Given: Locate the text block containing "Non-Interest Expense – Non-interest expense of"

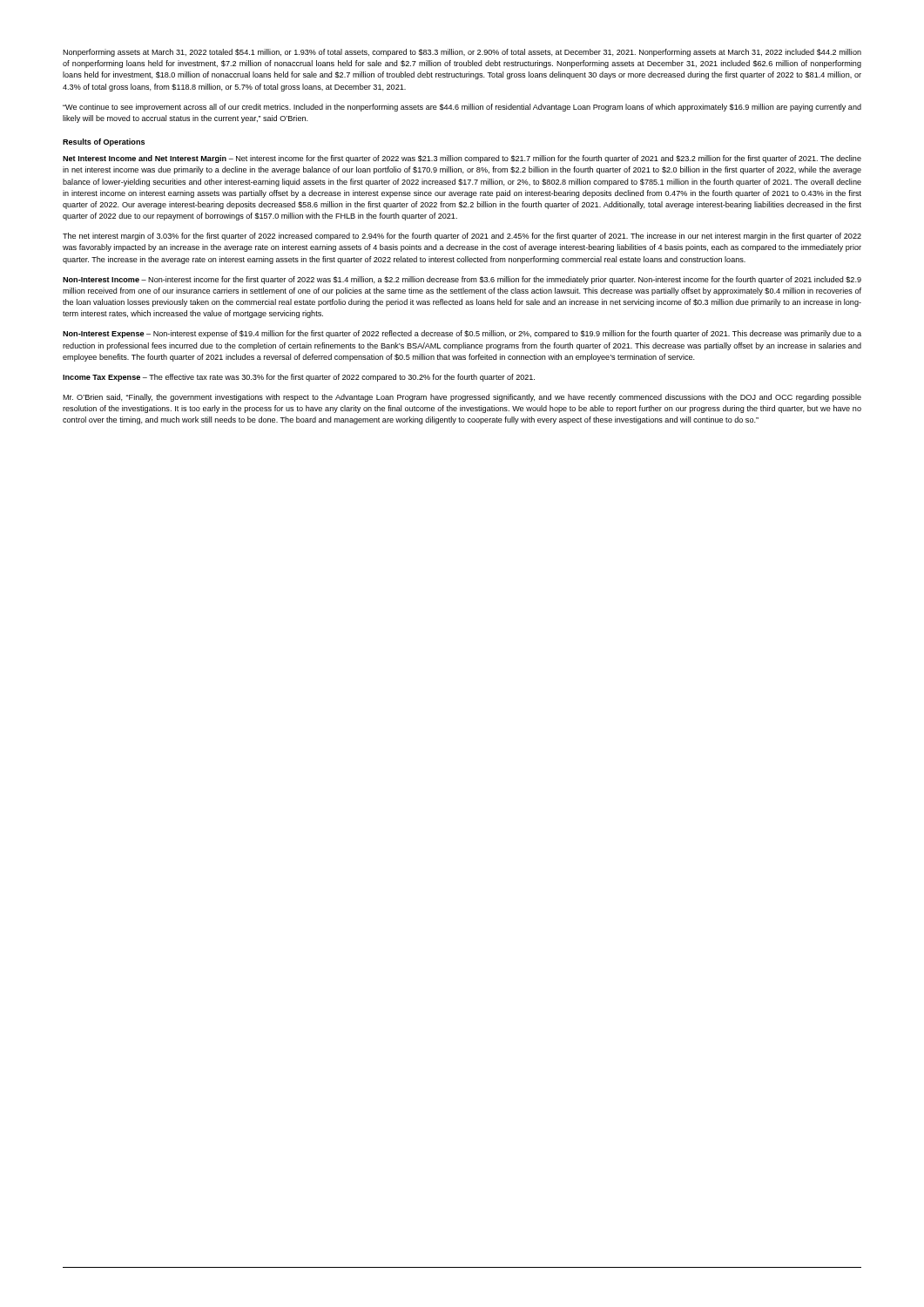Looking at the screenshot, I should click(x=462, y=346).
